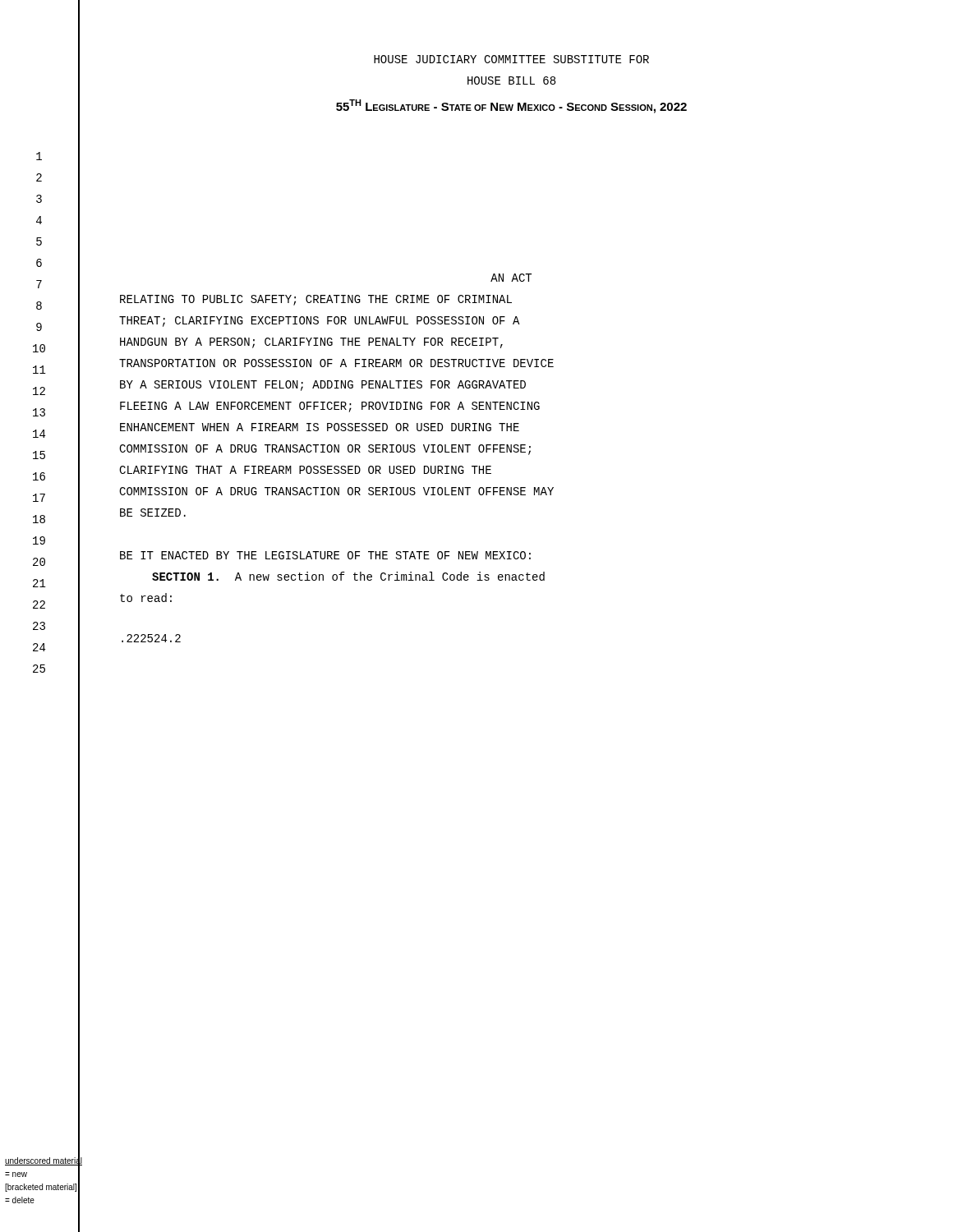The width and height of the screenshot is (953, 1232).
Task: Where is the title that starts "55TH LEGISLATURE - STATE OF NEW MEXICO -"?
Action: coord(511,106)
